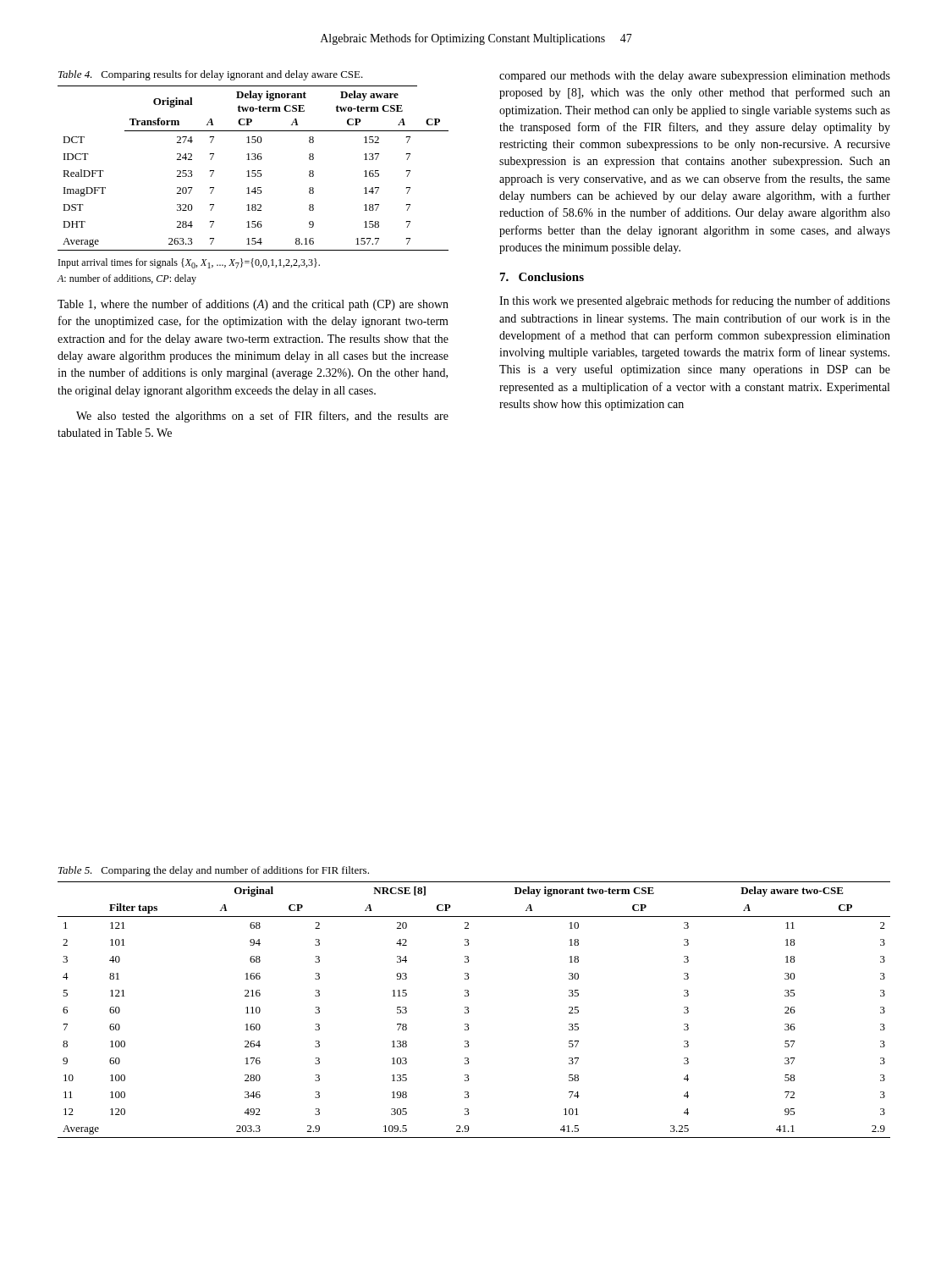Find the text block that reads "We also tested the algorithms on a"
This screenshot has height=1270, width=952.
point(253,425)
